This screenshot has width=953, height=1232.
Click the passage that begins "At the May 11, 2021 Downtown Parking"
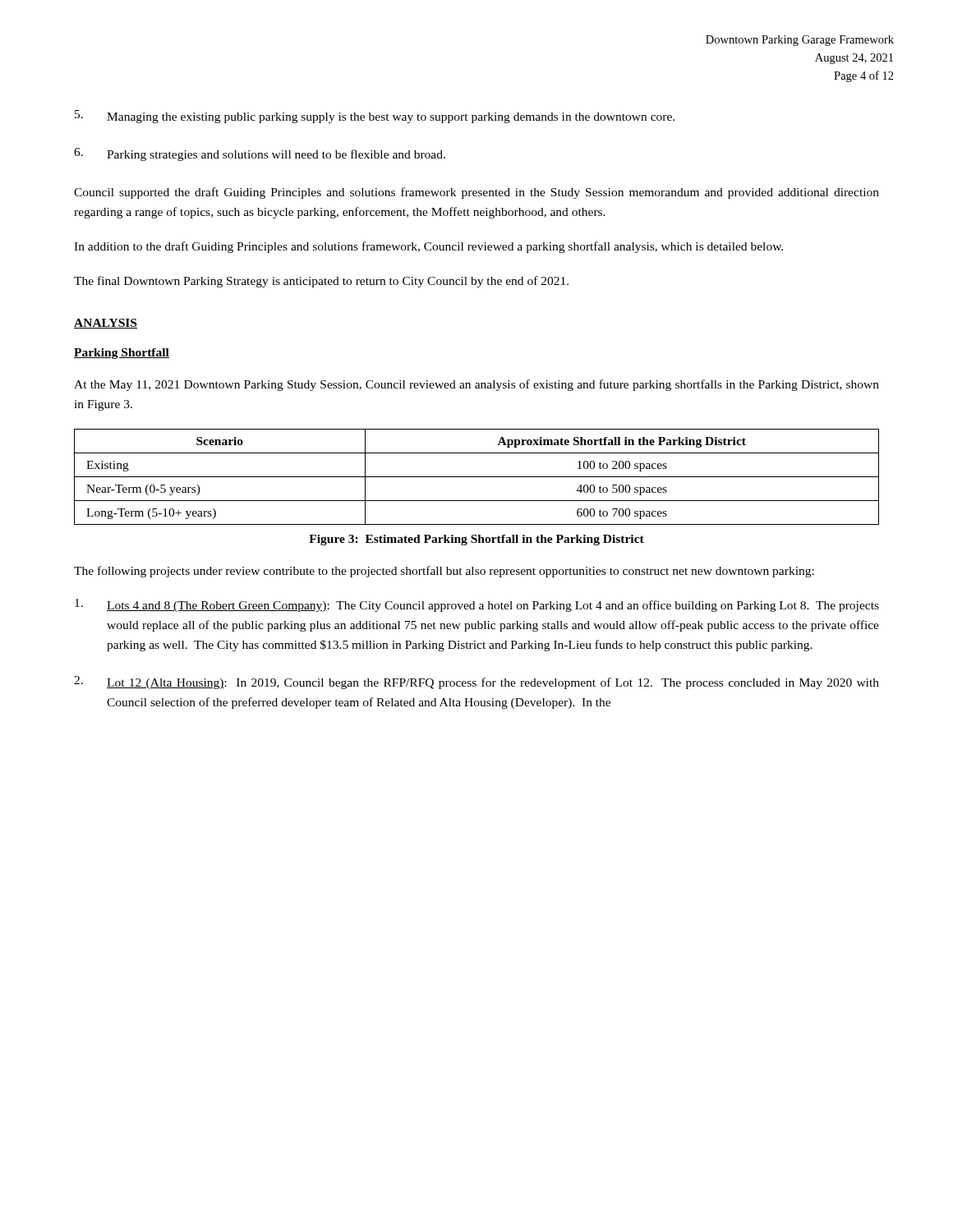click(476, 394)
